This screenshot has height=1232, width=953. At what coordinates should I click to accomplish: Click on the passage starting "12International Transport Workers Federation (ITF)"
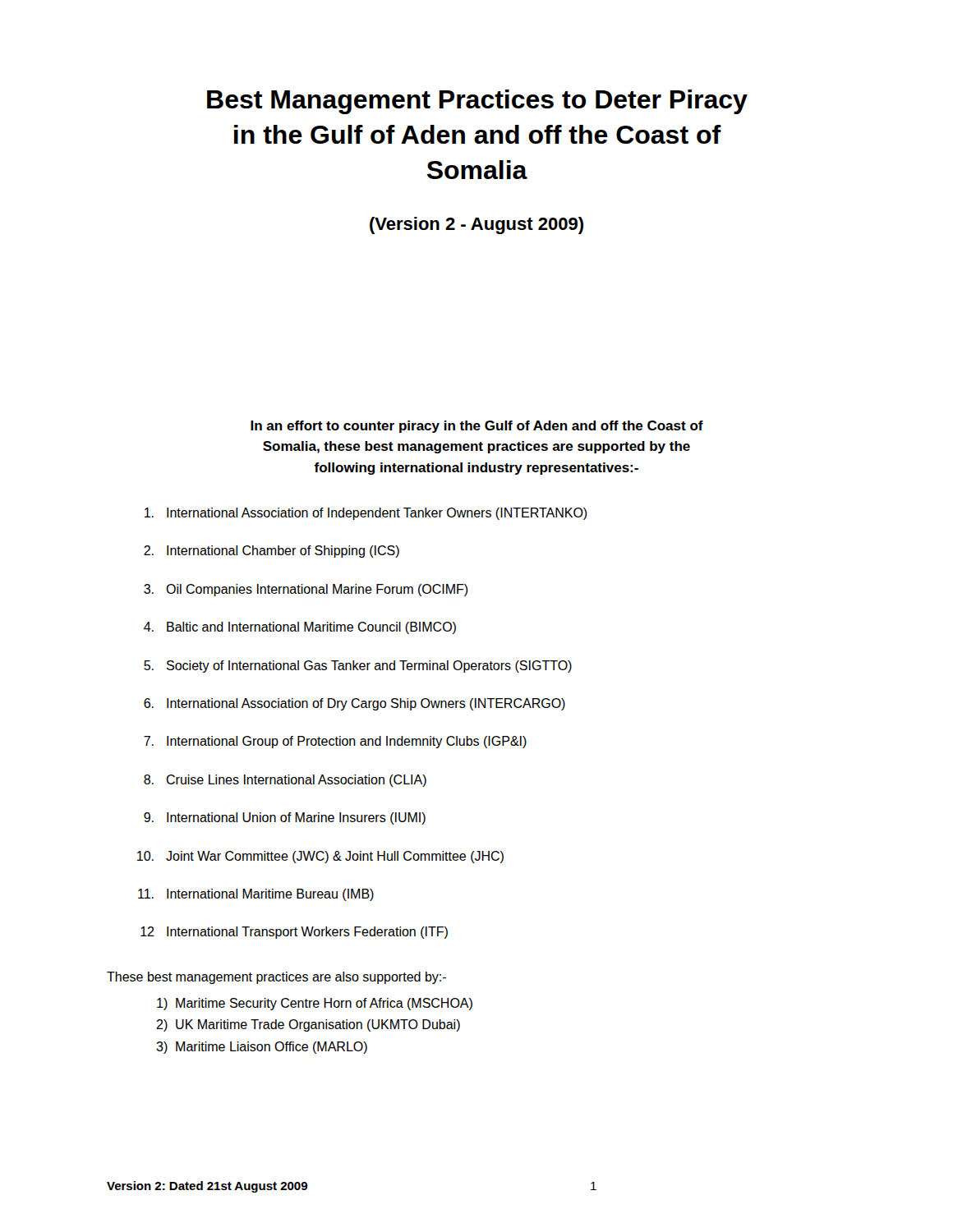(294, 933)
